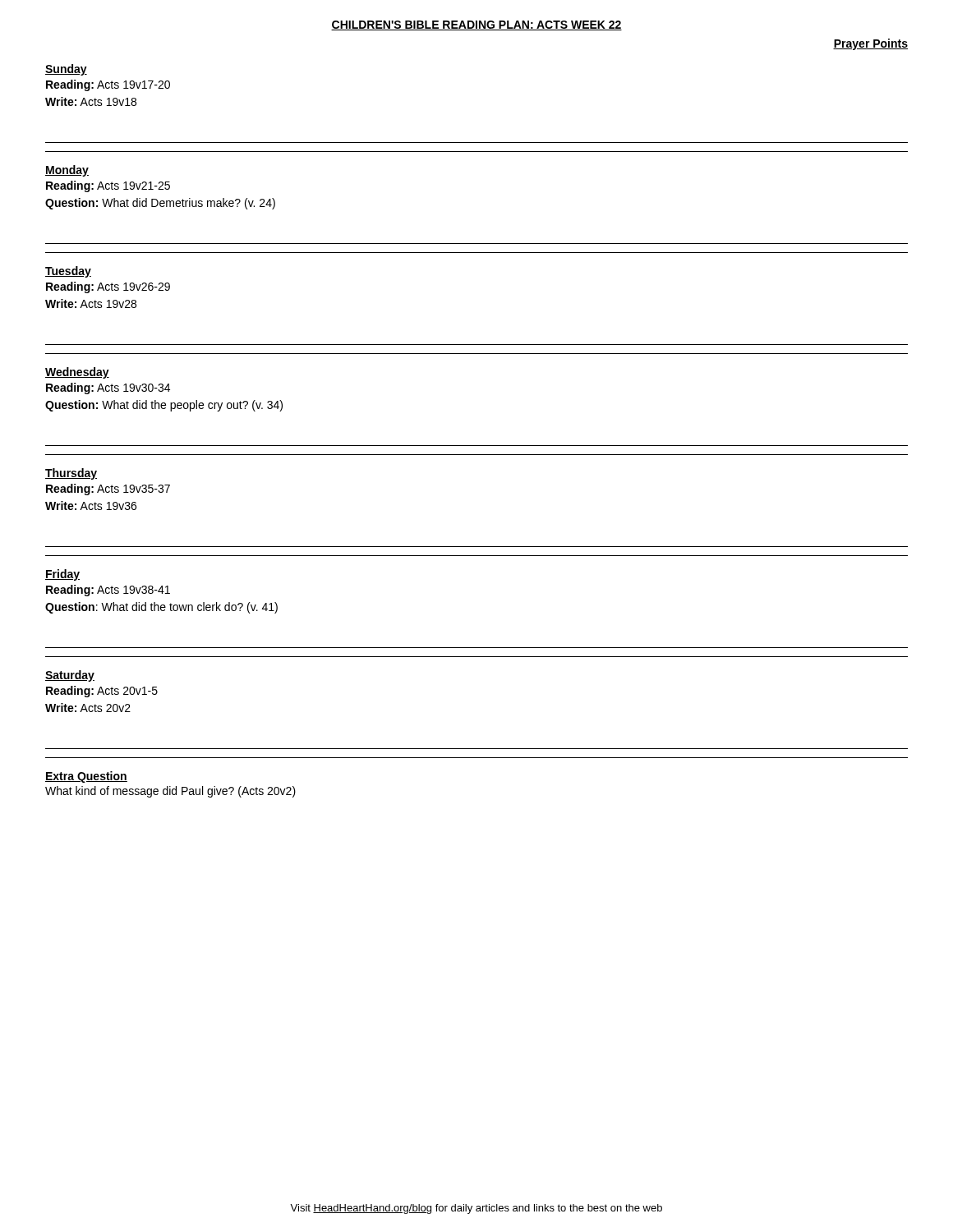Locate the block of text that opens with "What kind of message did"
The image size is (953, 1232).
(170, 791)
